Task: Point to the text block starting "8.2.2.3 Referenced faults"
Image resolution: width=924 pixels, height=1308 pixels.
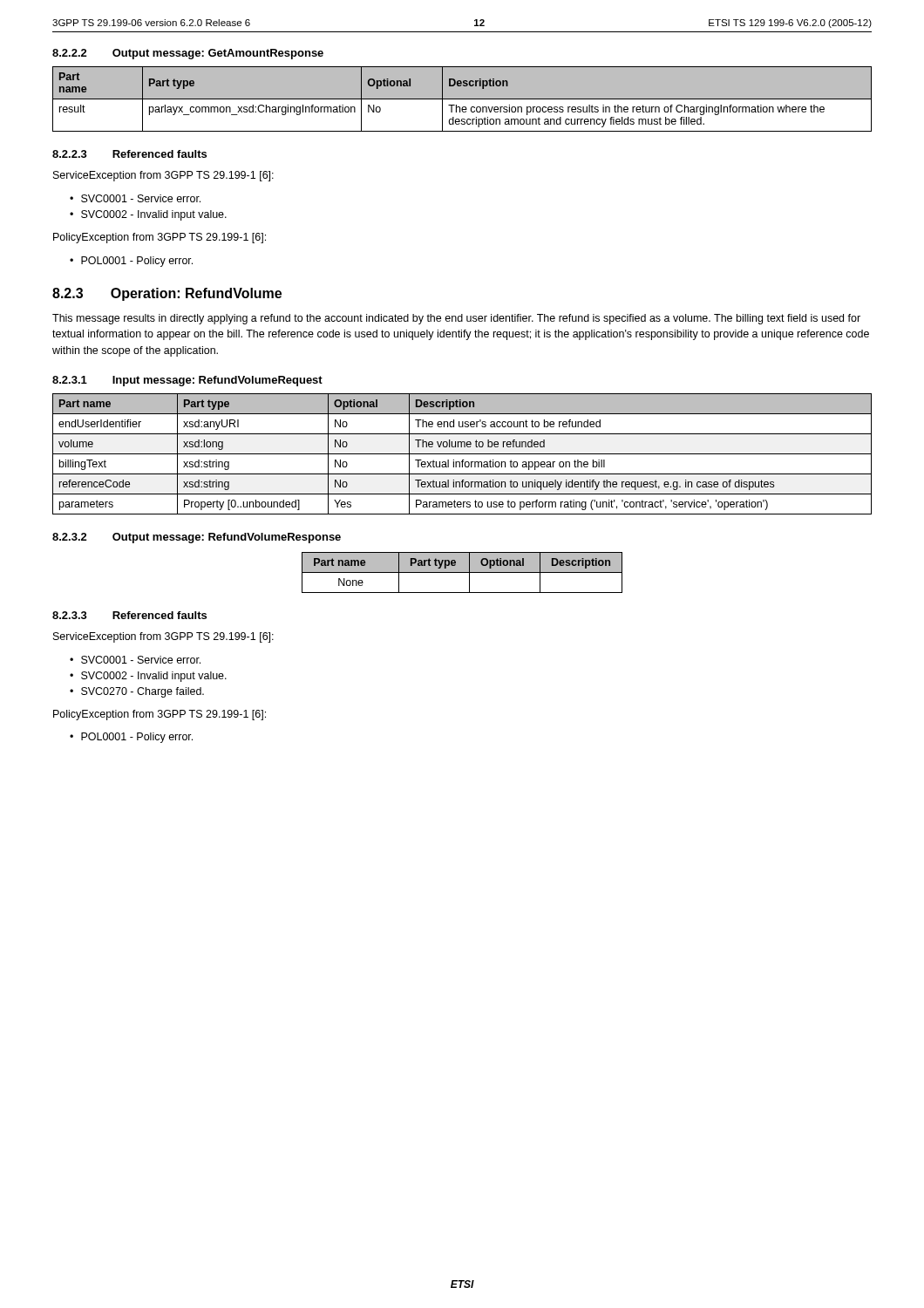Action: 130,154
